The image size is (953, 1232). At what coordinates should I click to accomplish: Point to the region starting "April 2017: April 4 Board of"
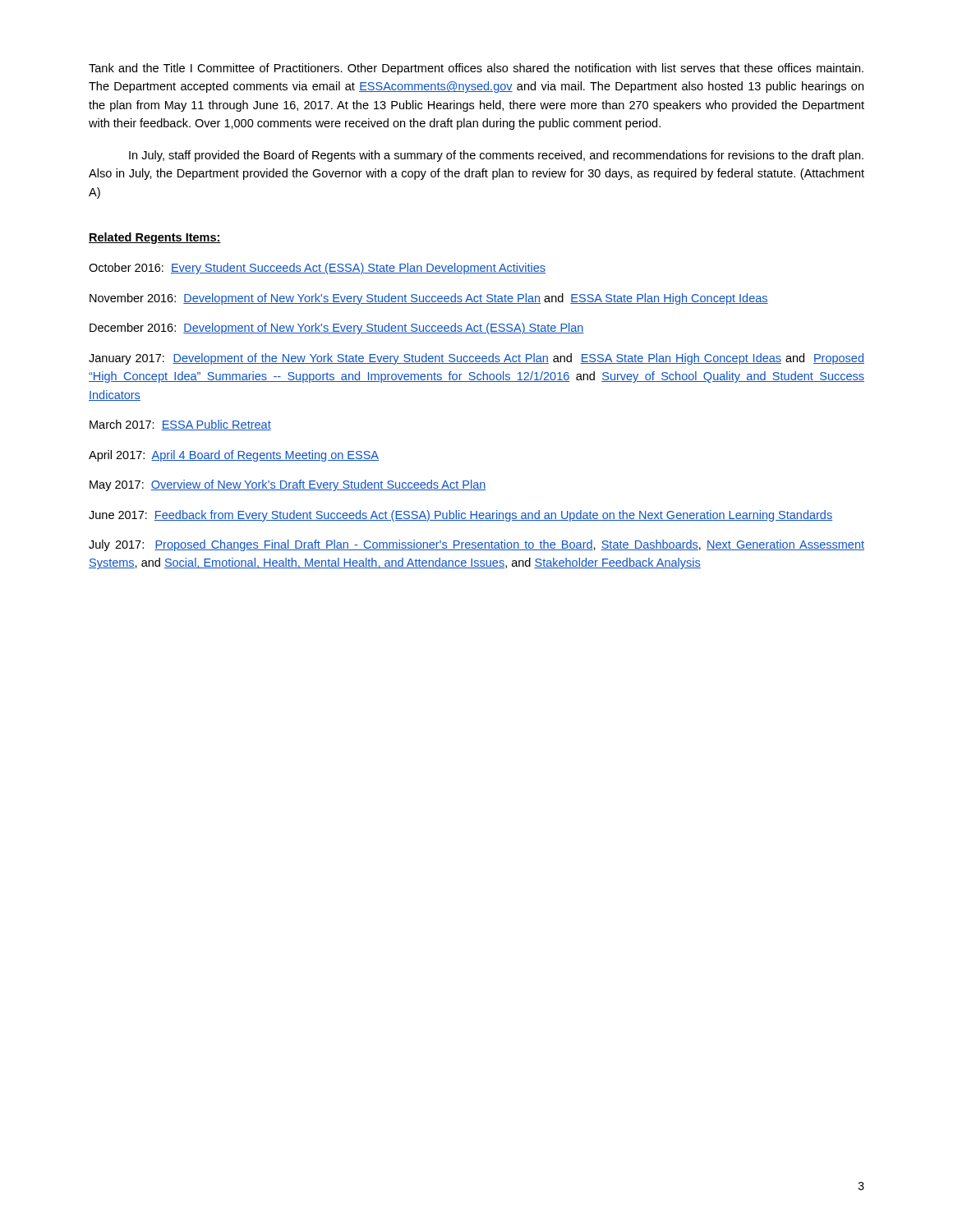pyautogui.click(x=234, y=455)
